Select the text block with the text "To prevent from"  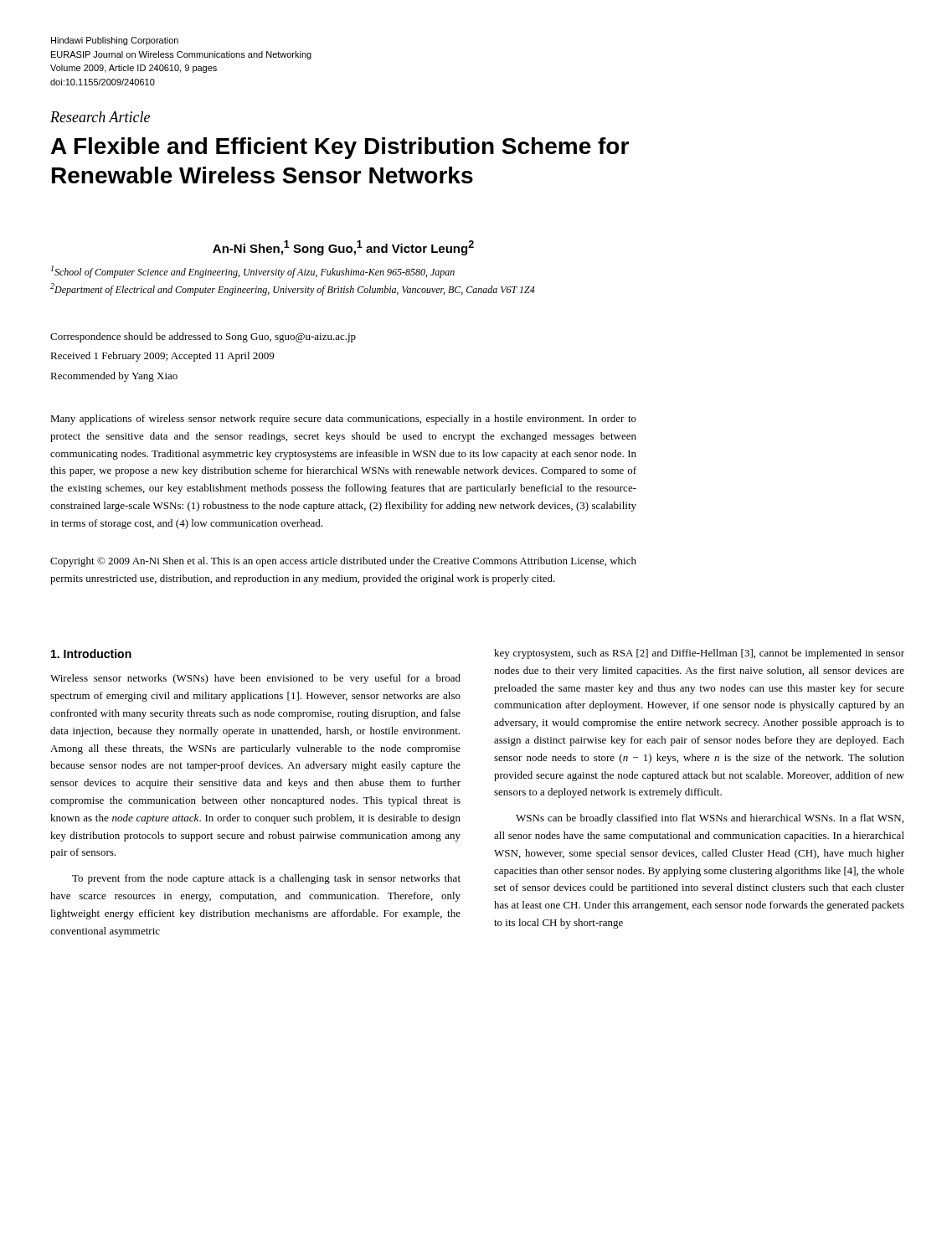click(255, 904)
